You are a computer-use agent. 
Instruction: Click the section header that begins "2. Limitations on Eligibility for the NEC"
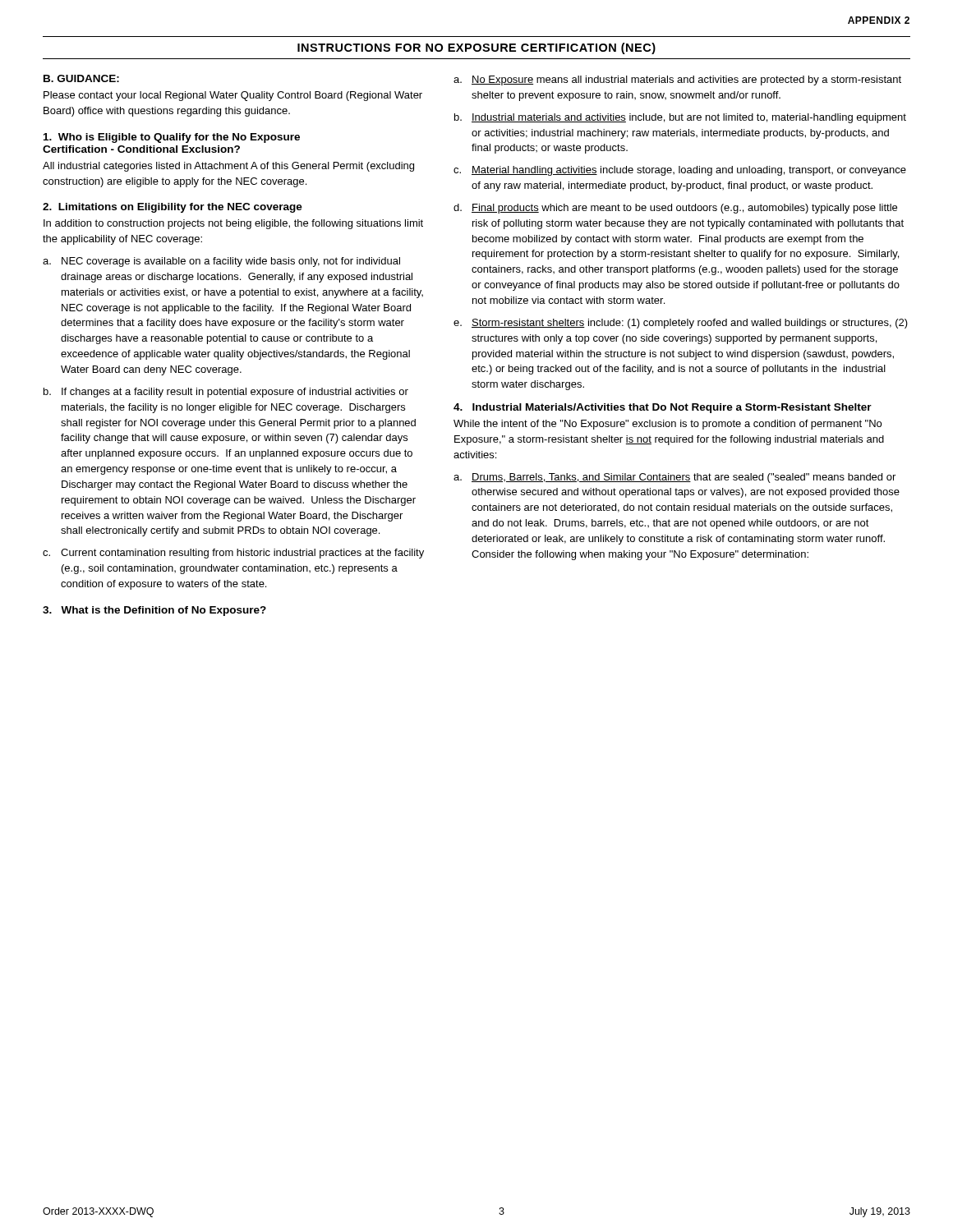click(172, 207)
